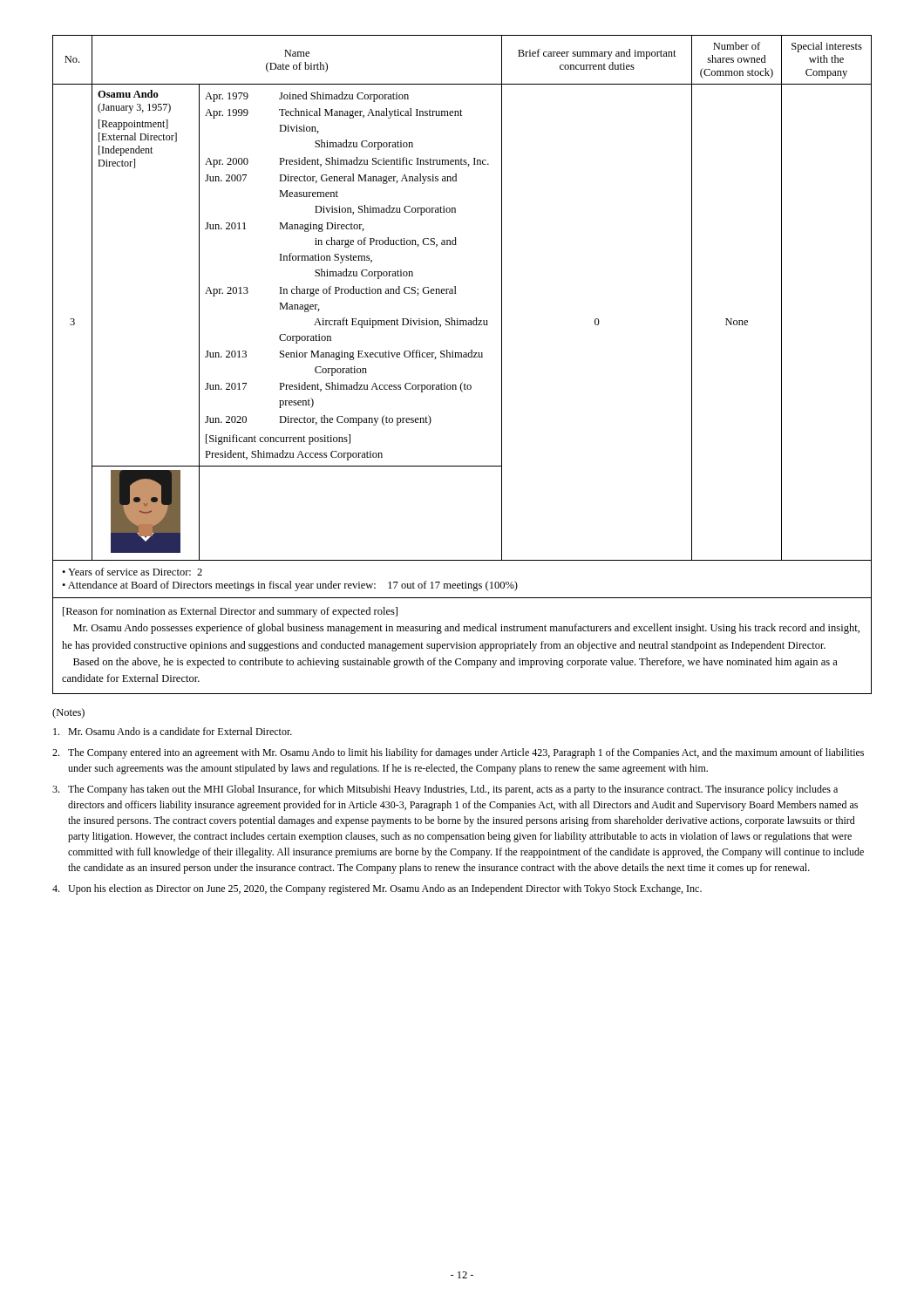This screenshot has width=924, height=1308.
Task: Locate the block of text that opens with "4. Upon his election as Director on"
Action: 462,888
